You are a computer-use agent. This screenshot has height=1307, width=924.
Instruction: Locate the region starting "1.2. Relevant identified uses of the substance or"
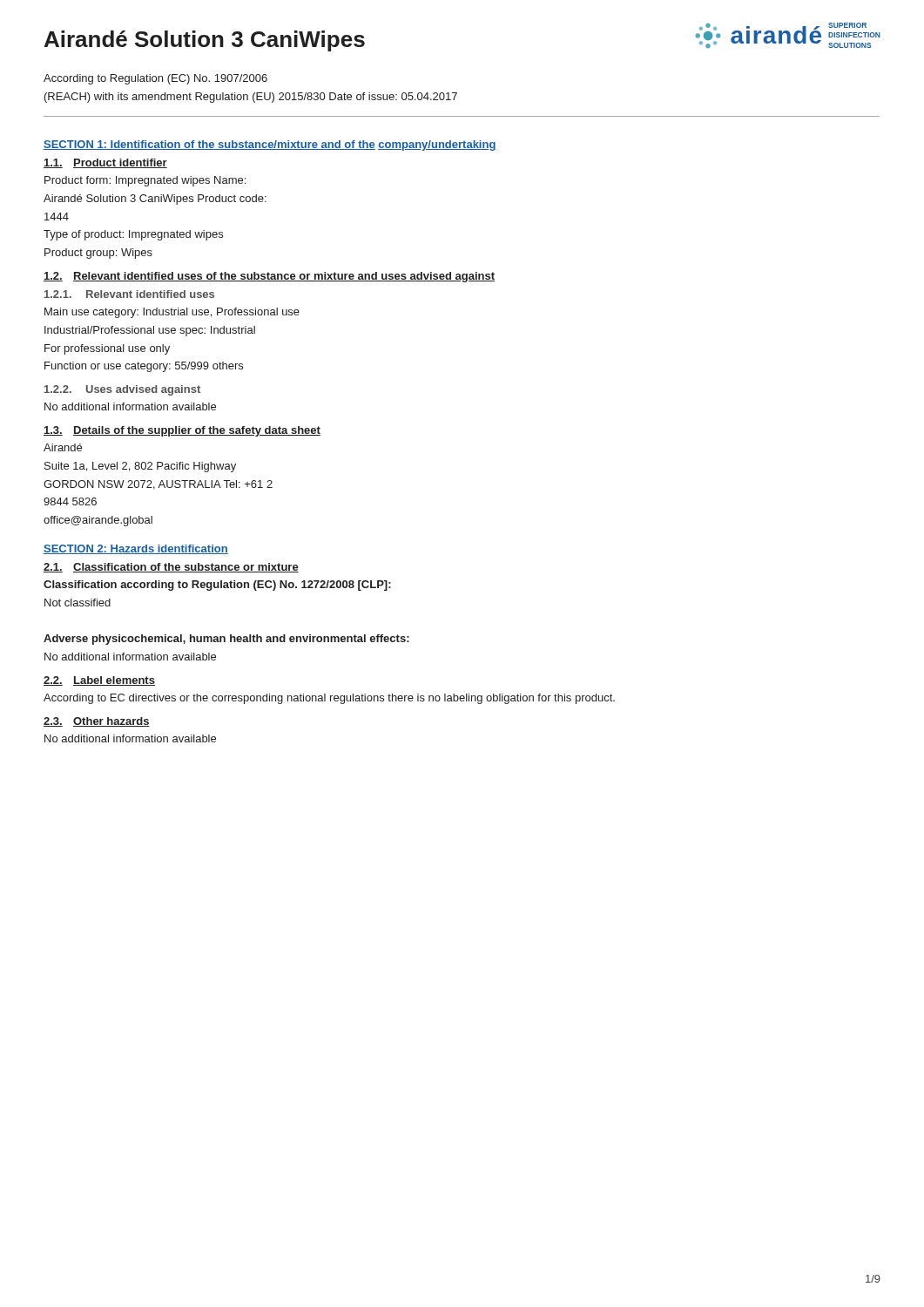269,276
